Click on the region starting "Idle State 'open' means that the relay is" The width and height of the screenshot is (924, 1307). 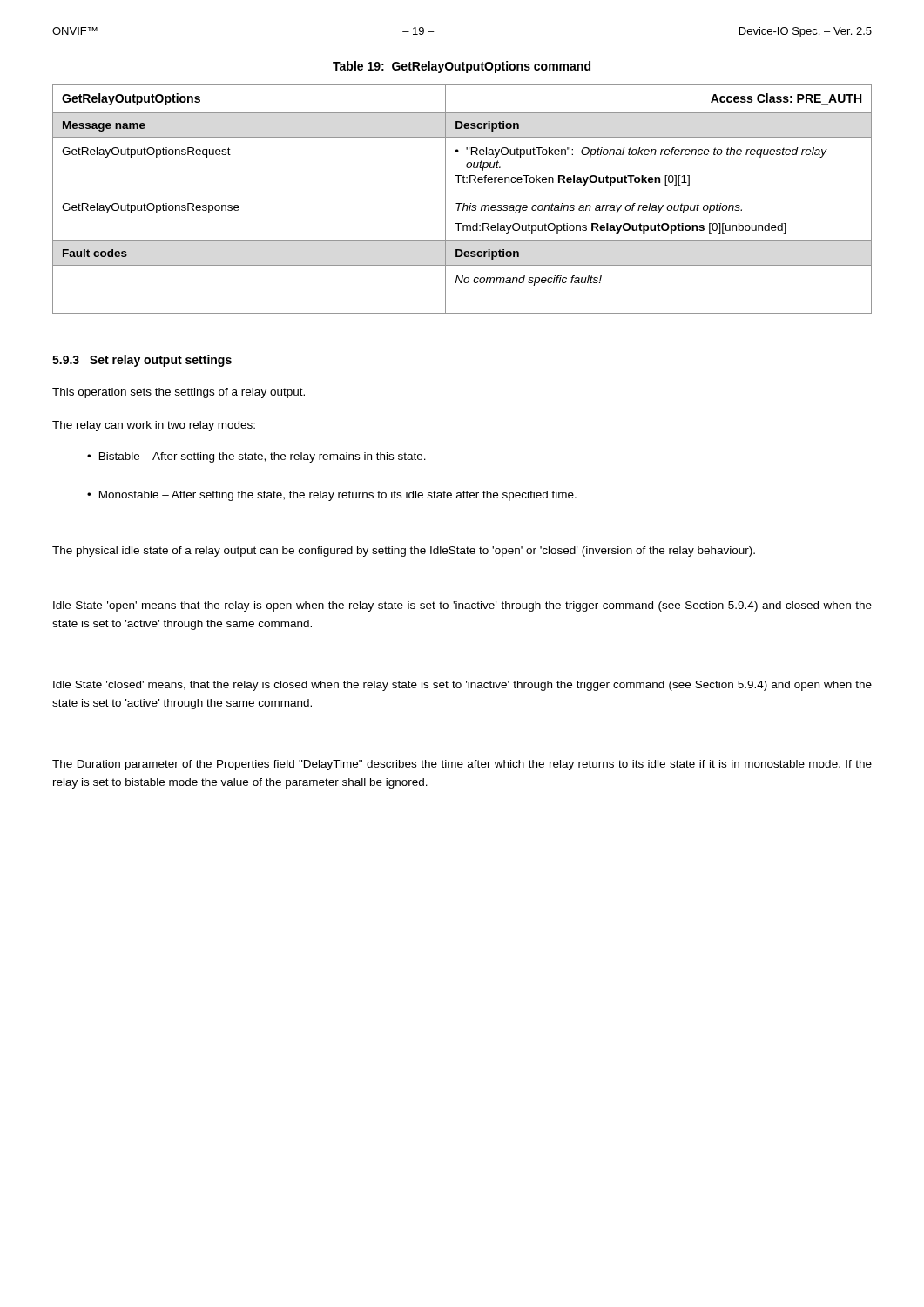(x=462, y=614)
